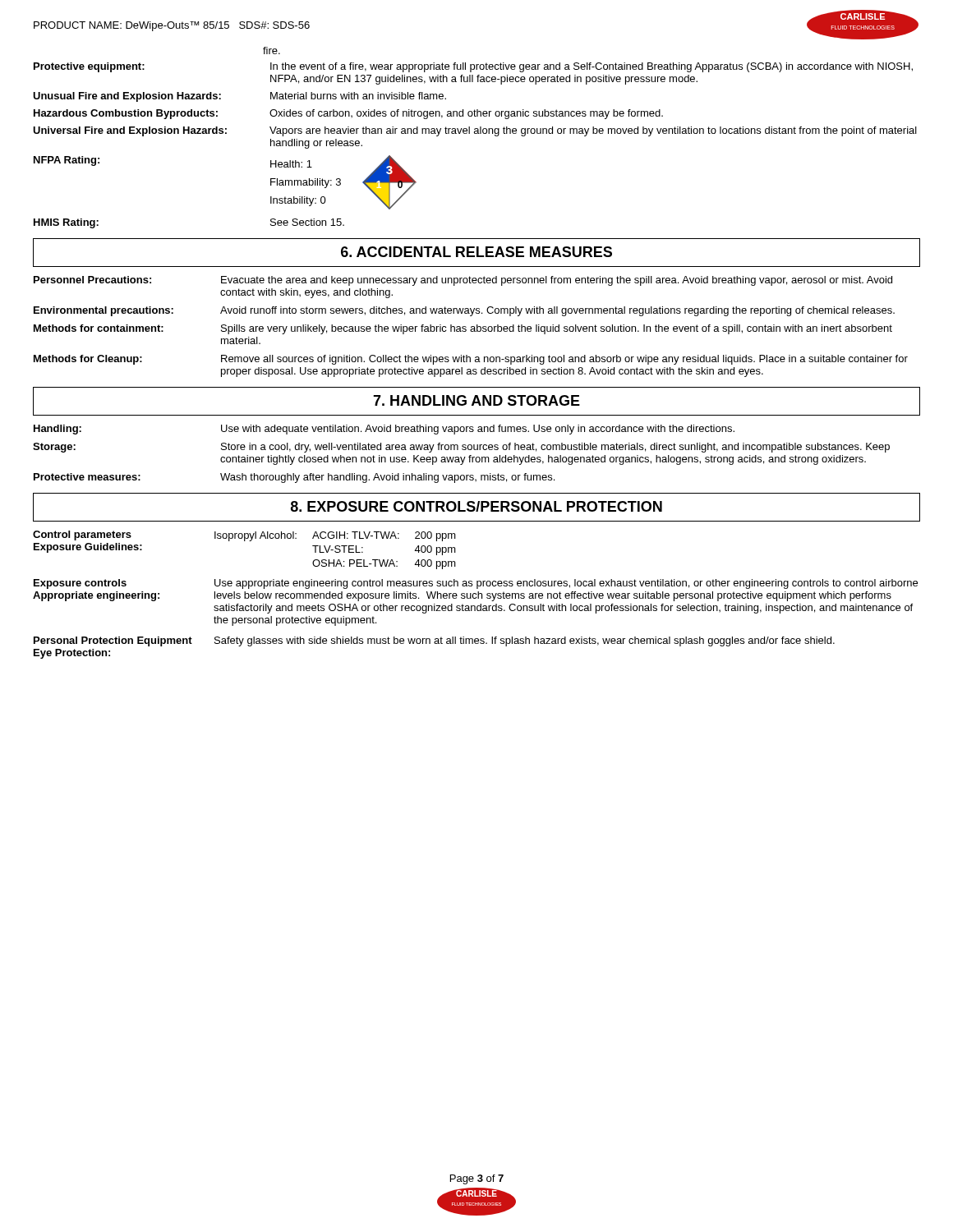Locate the text block with the text "Hazardous Combustion Byproducts:"

476,113
